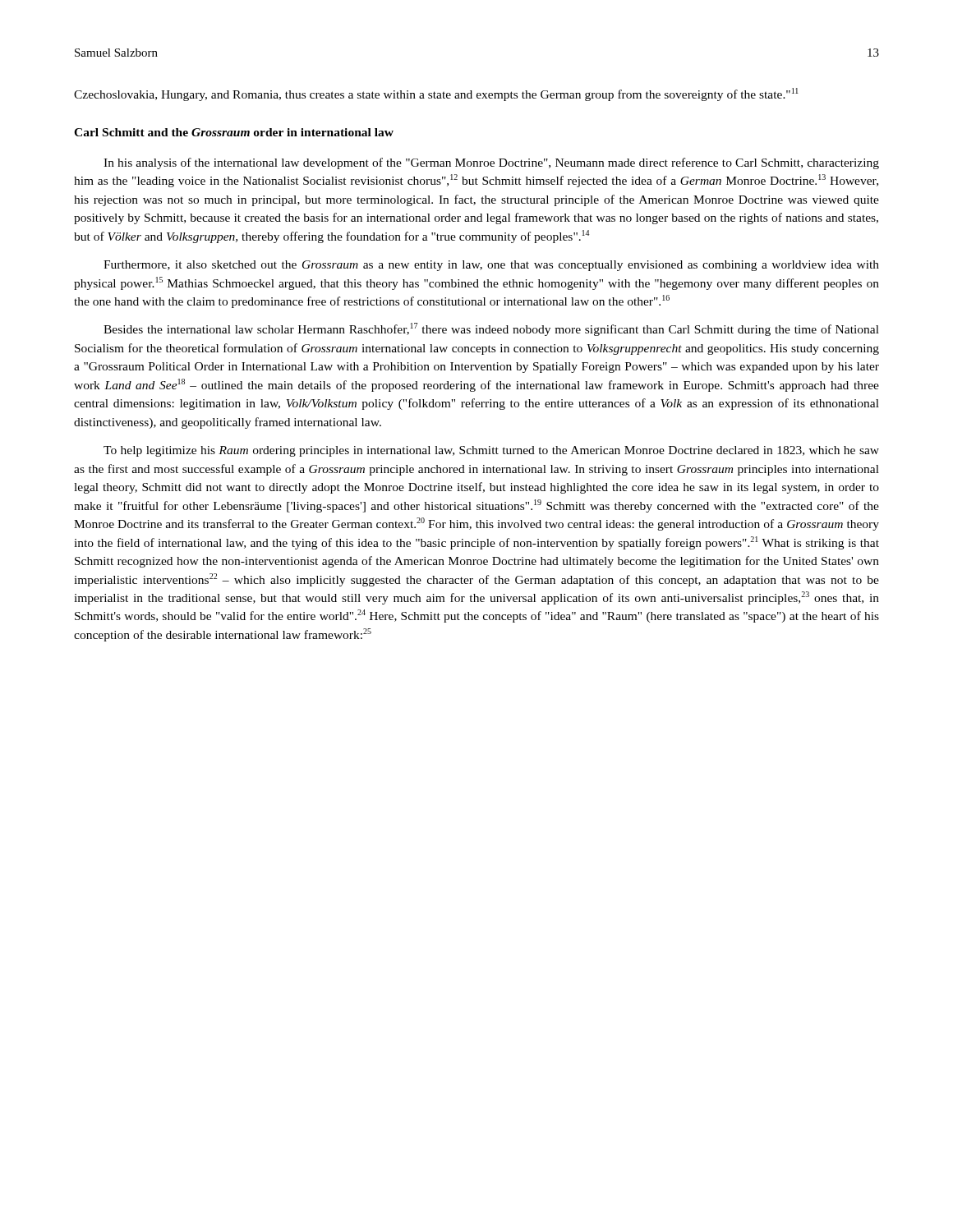Navigate to the passage starting "To help legitimize his"
The height and width of the screenshot is (1232, 953).
point(476,542)
